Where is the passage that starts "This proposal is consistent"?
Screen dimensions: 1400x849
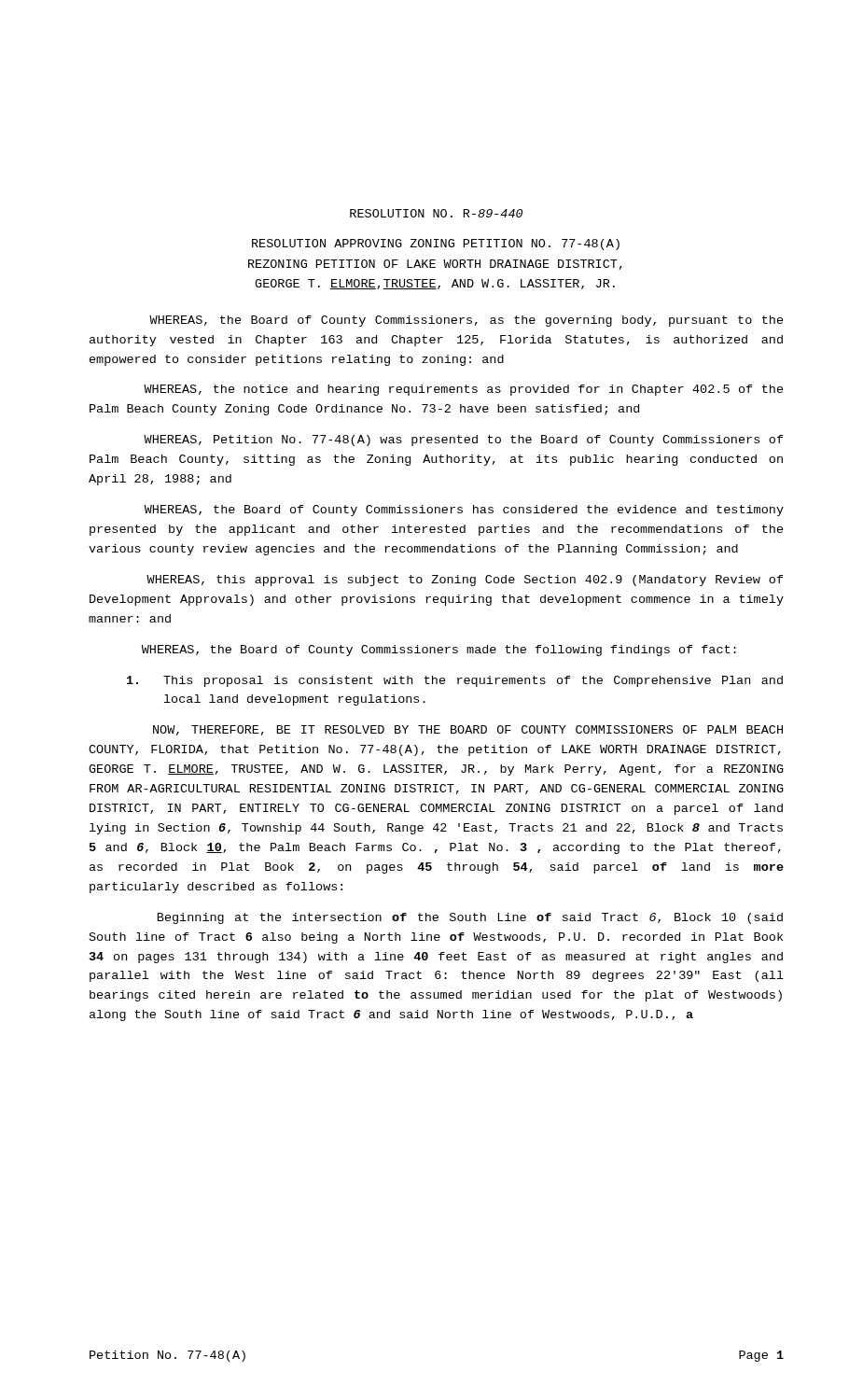coord(455,691)
